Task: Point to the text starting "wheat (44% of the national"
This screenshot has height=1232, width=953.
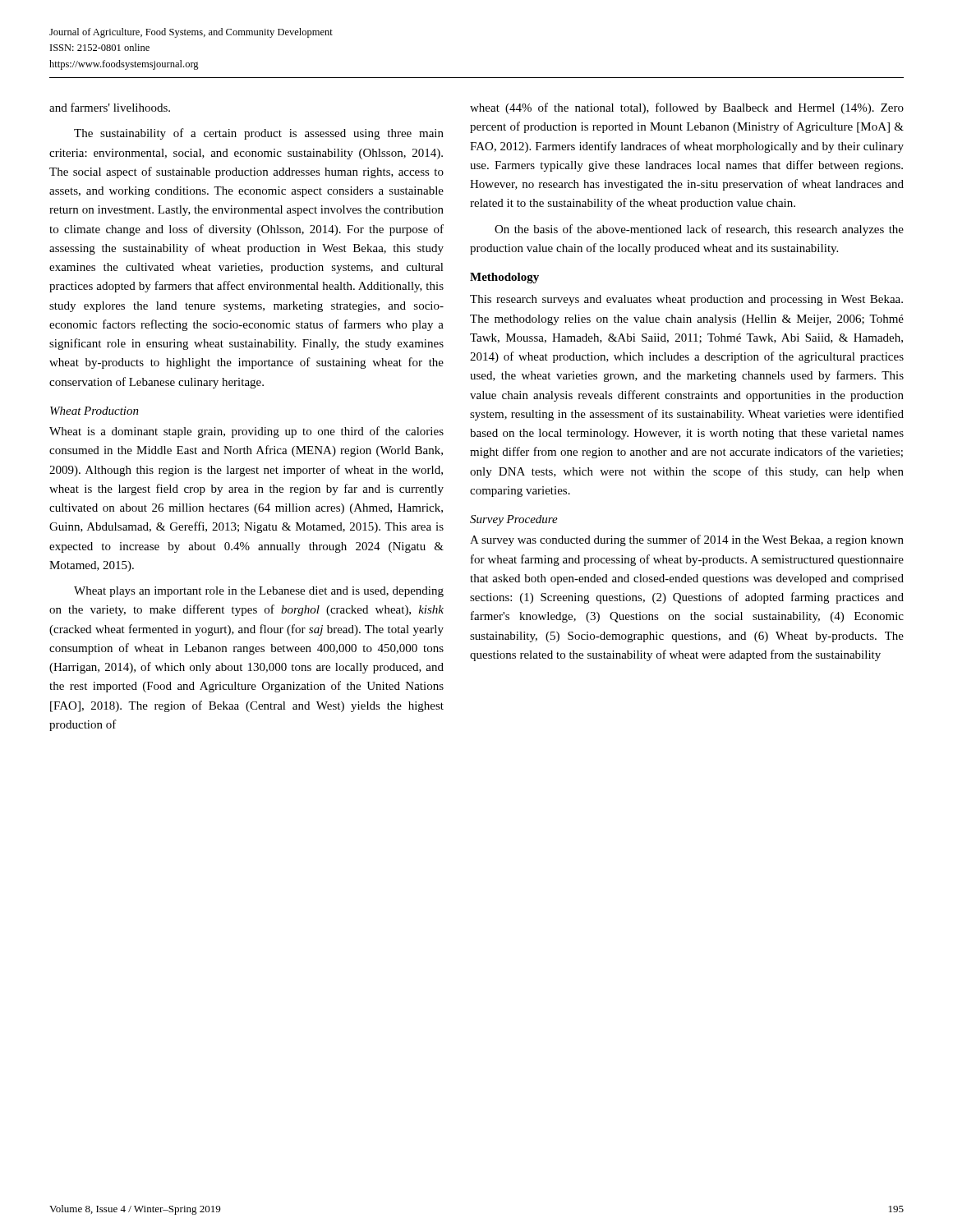Action: pyautogui.click(x=687, y=156)
